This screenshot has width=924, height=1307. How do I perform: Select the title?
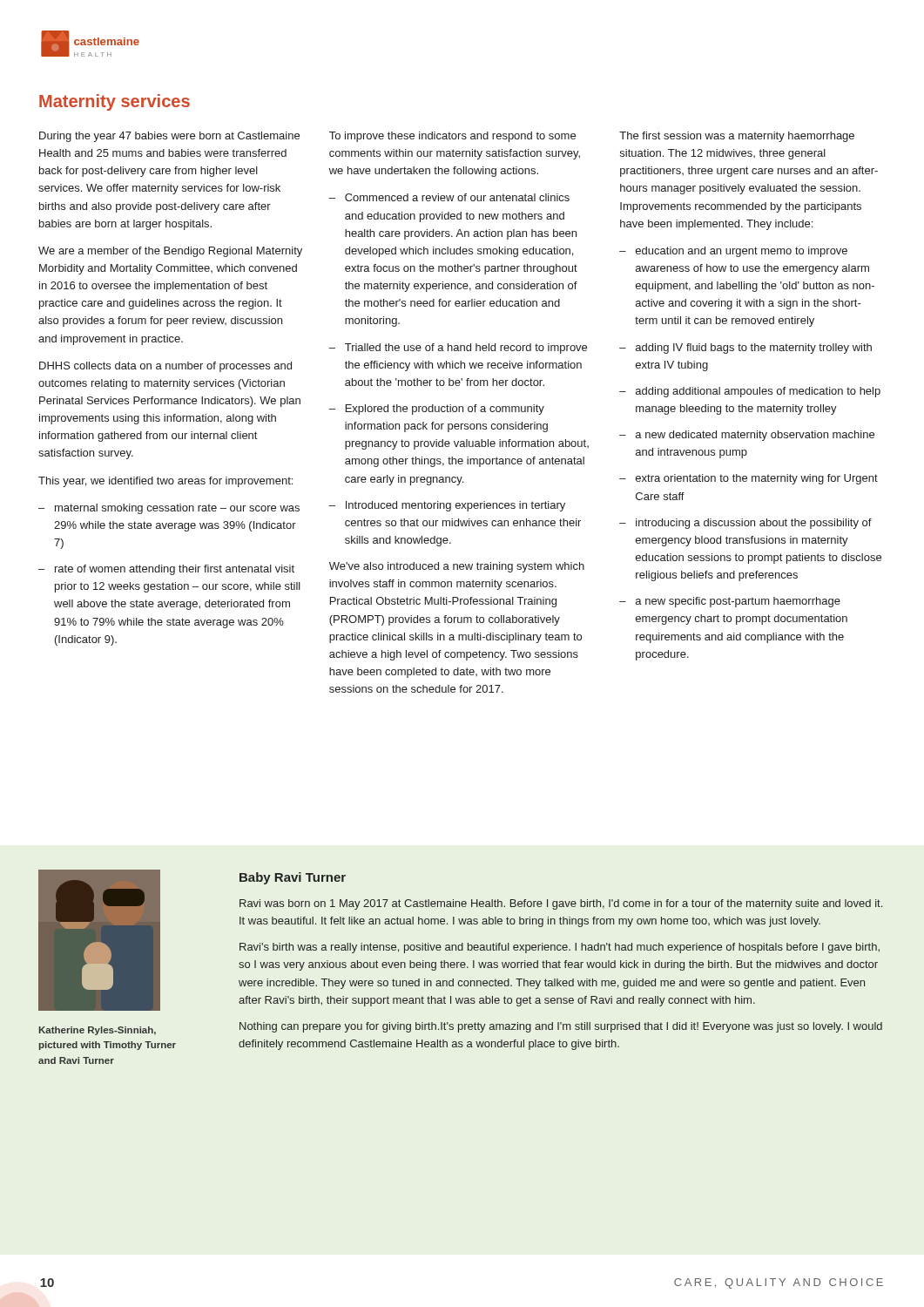(114, 101)
